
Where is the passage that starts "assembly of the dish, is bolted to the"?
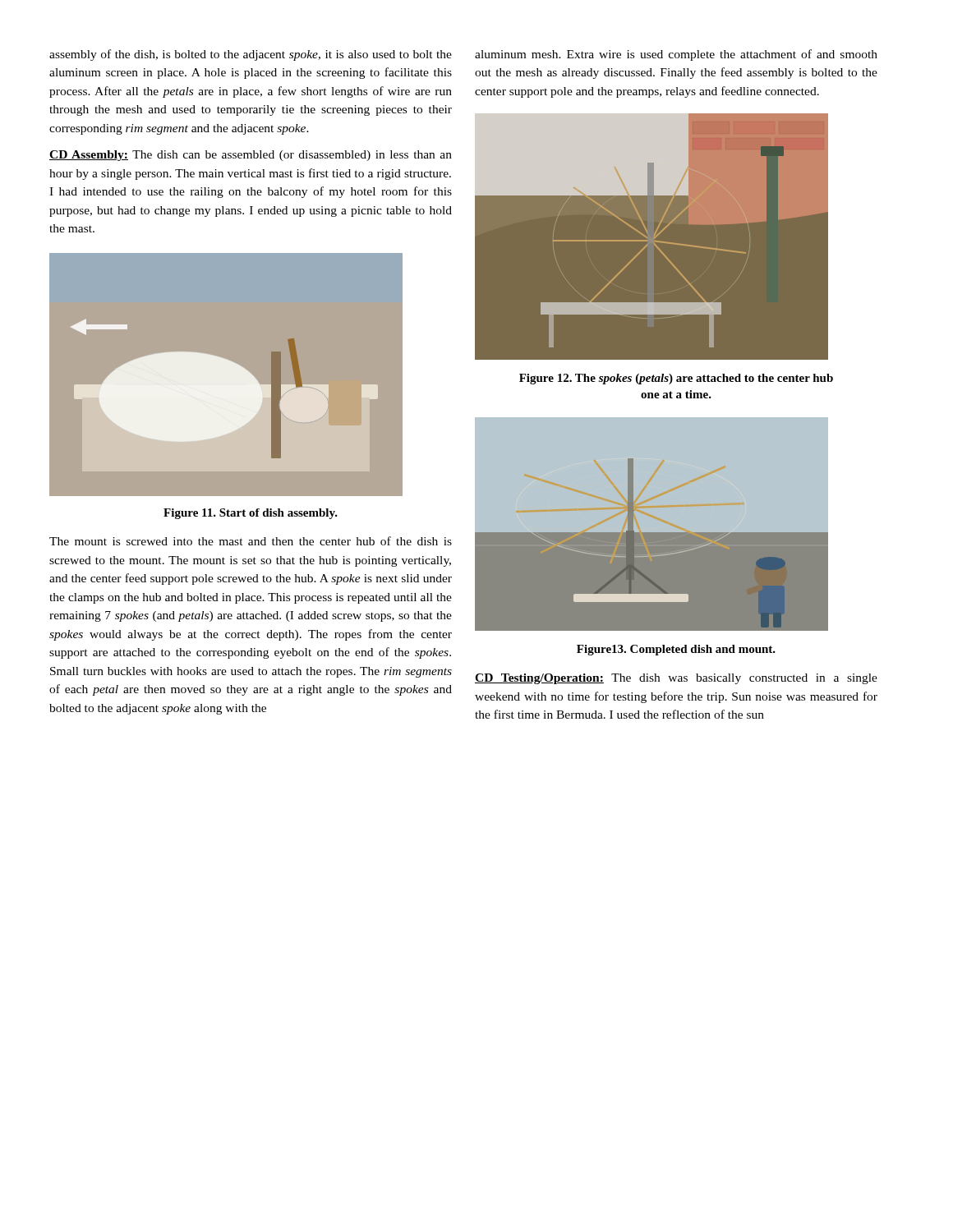pyautogui.click(x=251, y=91)
